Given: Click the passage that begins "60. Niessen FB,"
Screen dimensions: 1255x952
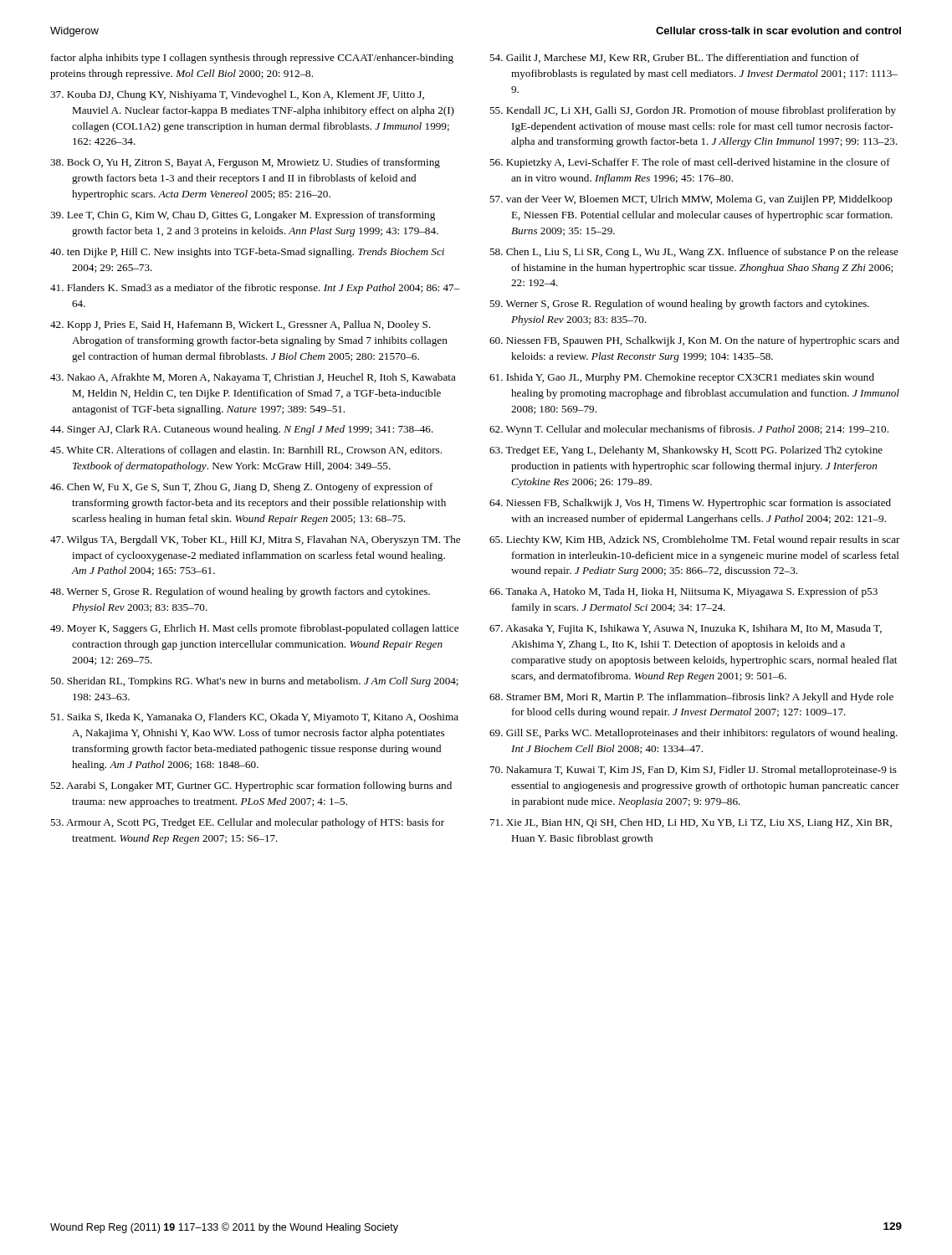Looking at the screenshot, I should pyautogui.click(x=694, y=348).
